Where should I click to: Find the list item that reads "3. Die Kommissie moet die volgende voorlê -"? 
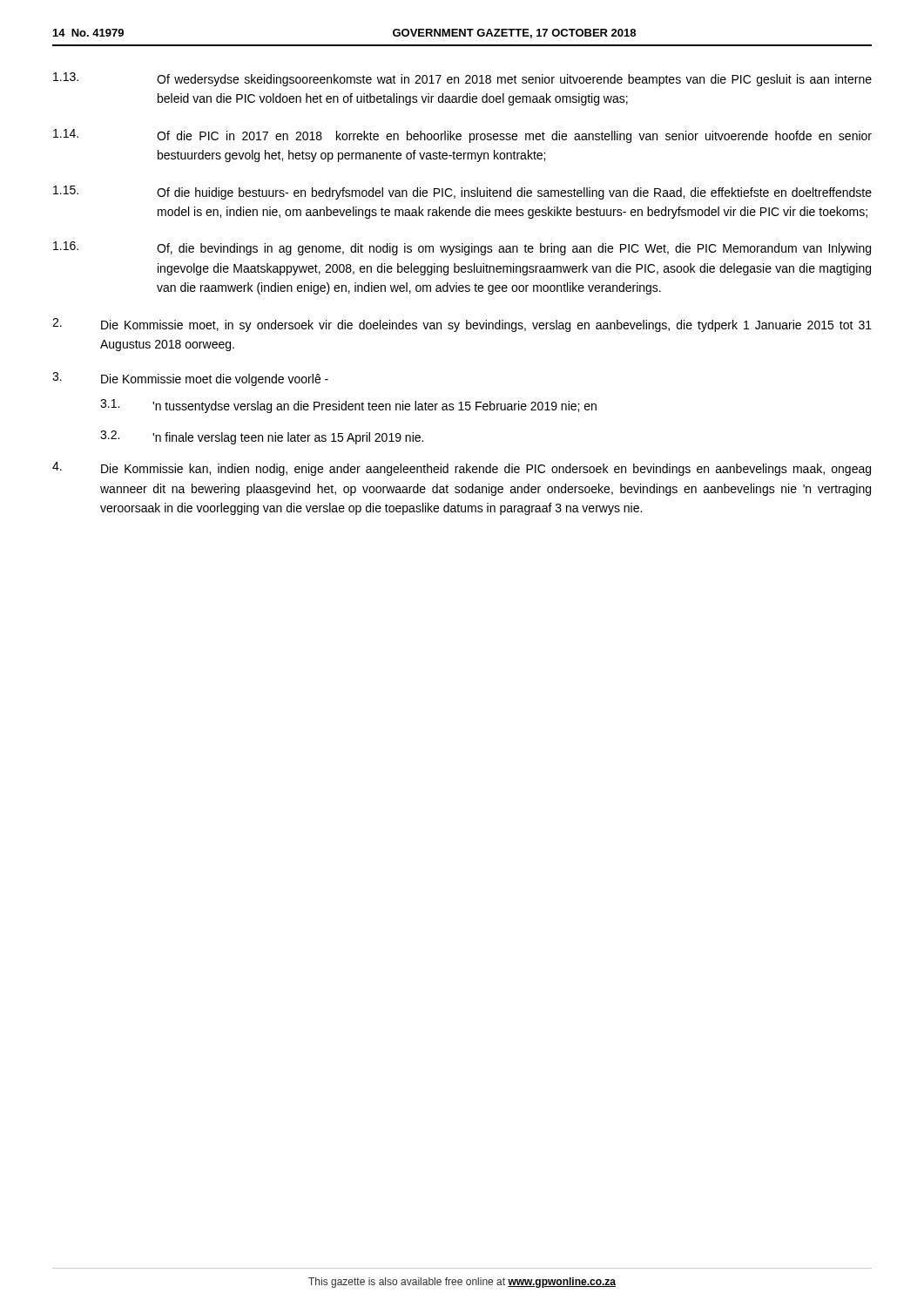click(x=190, y=379)
